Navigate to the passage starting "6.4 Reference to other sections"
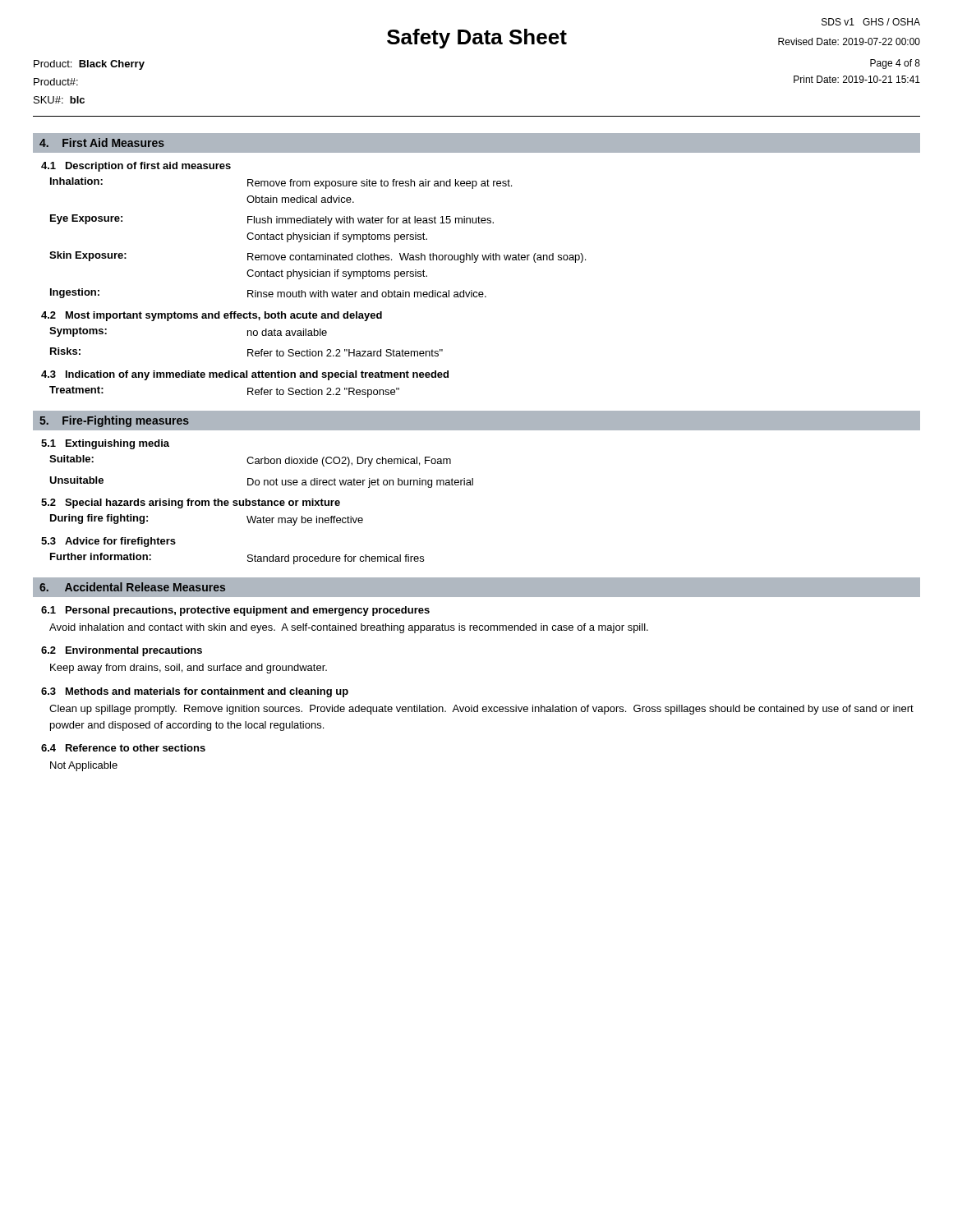Viewport: 953px width, 1232px height. [x=123, y=748]
